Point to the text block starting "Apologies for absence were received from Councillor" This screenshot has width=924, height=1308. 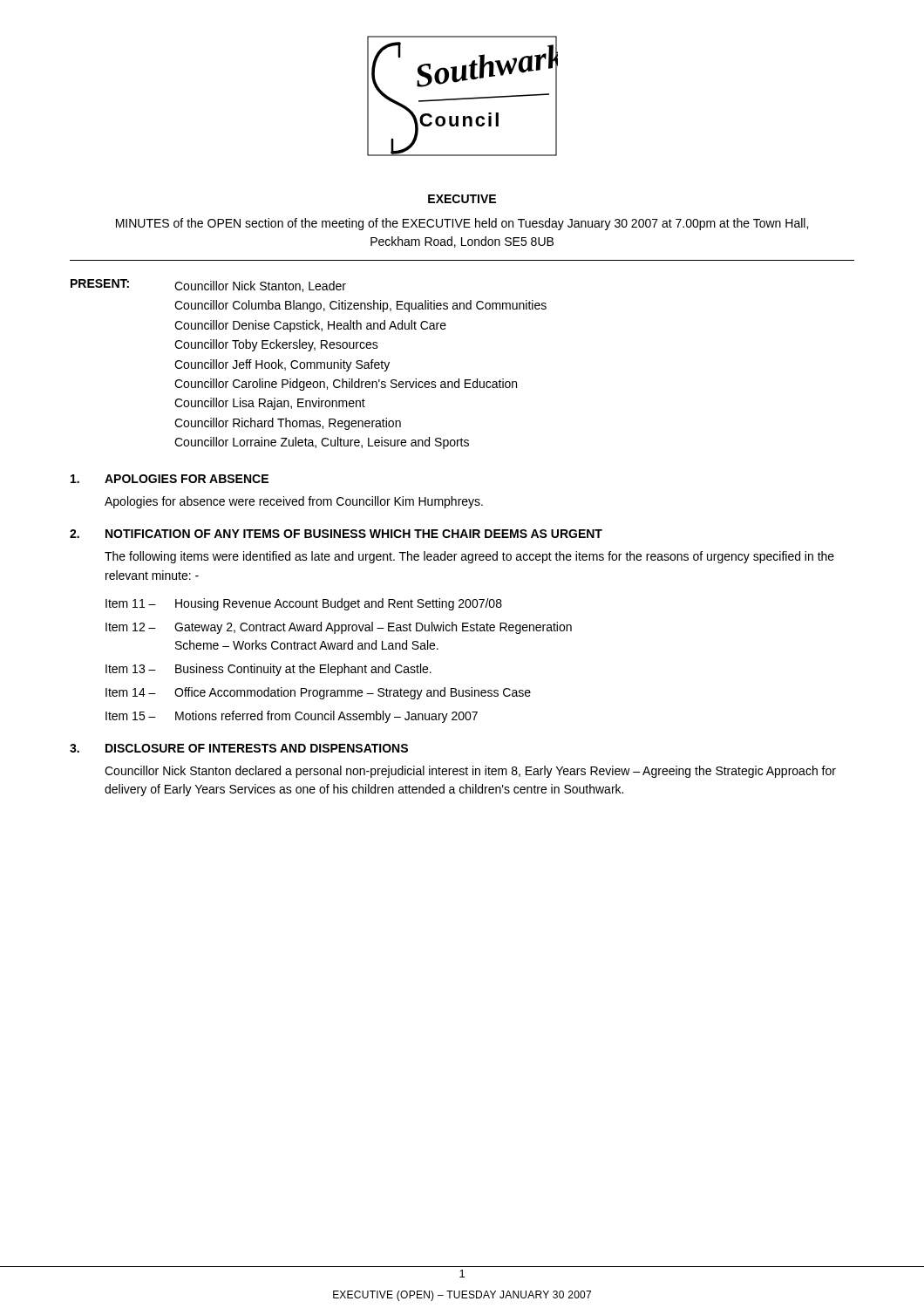coord(294,501)
